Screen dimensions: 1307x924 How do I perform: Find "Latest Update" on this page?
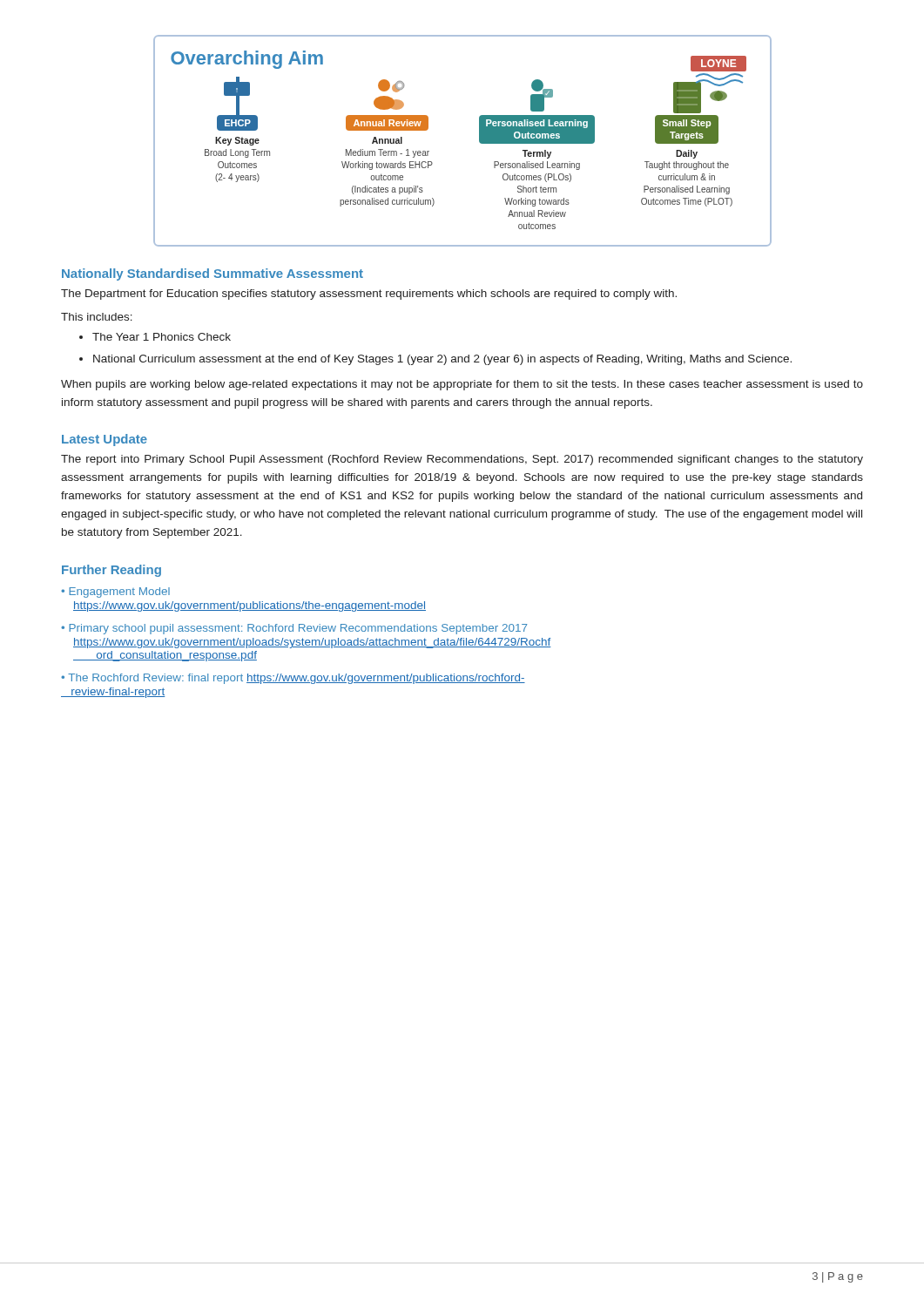tap(104, 439)
